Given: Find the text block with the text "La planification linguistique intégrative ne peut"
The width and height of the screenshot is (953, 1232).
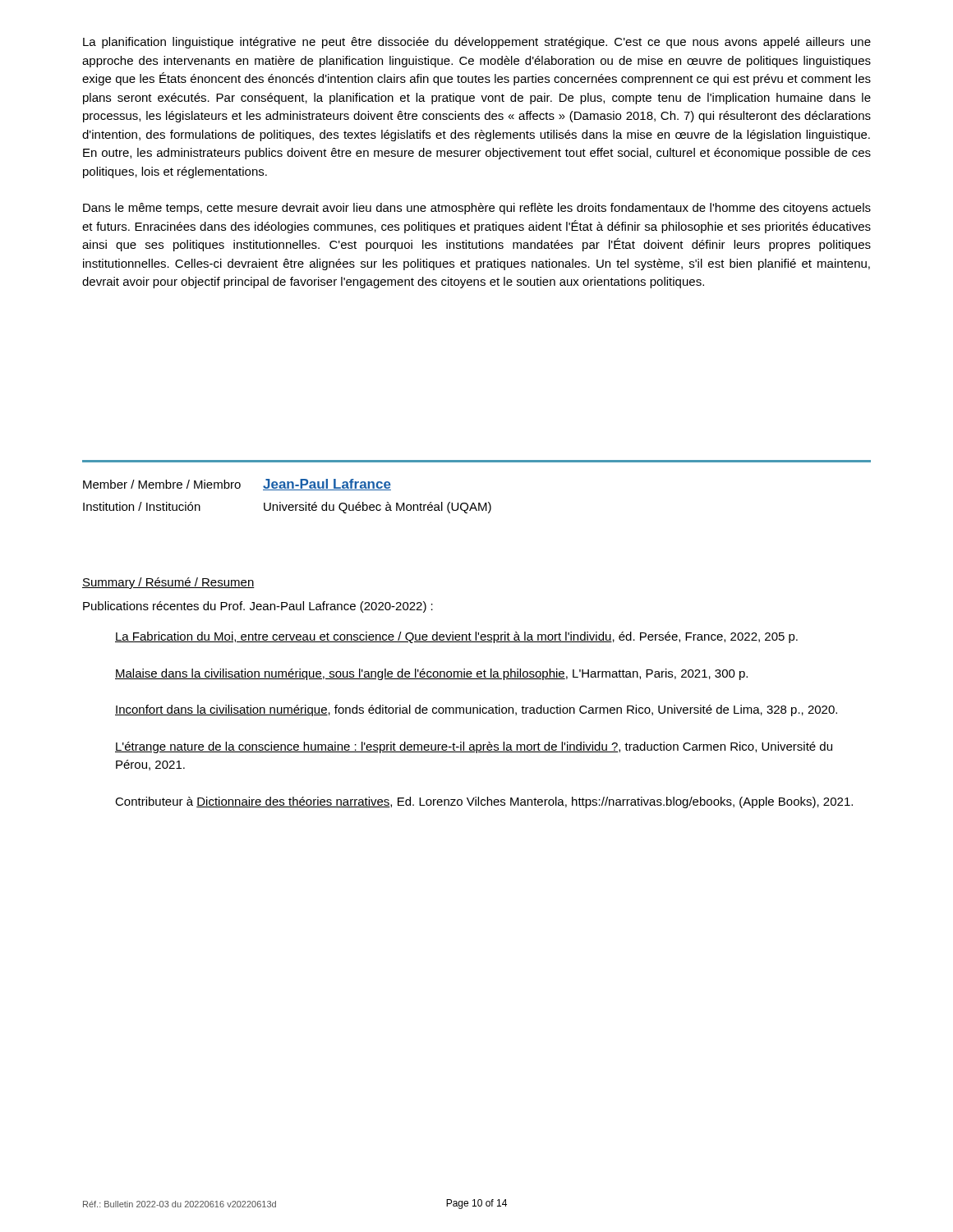Looking at the screenshot, I should tap(476, 106).
